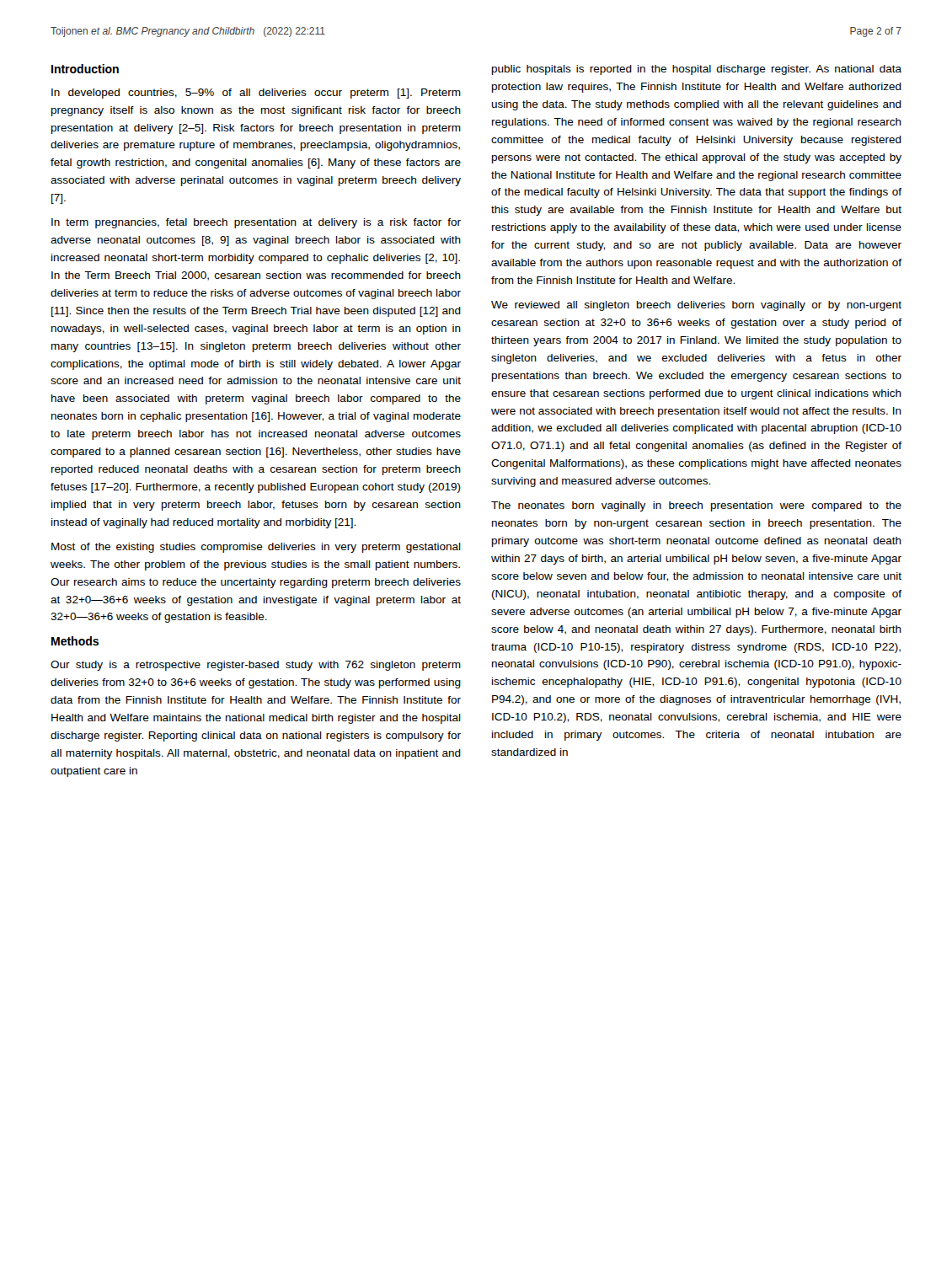Find the element starting "In term pregnancies, fetal breech presentation"
The height and width of the screenshot is (1264, 952).
[x=256, y=373]
